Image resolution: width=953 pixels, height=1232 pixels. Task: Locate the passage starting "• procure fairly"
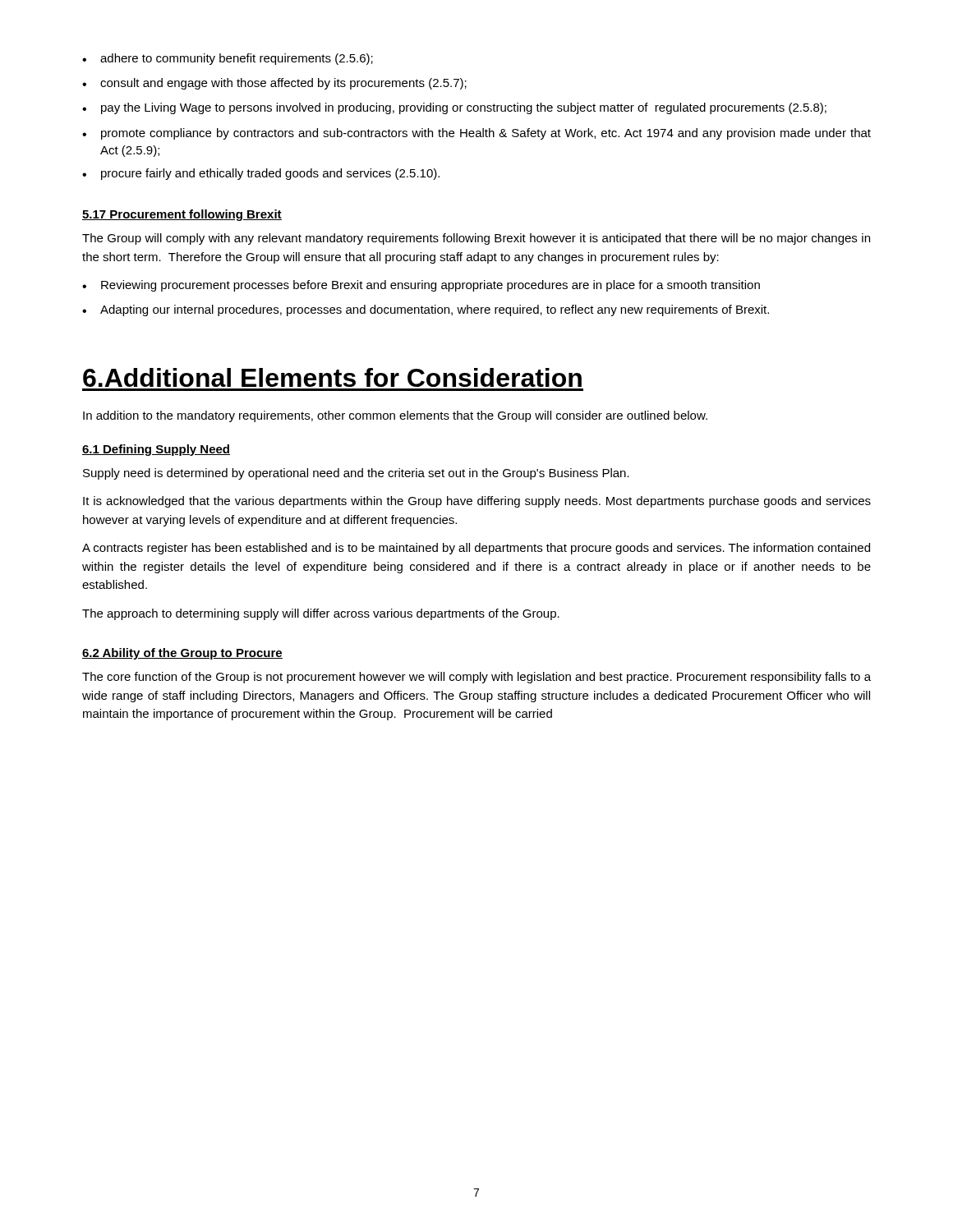click(261, 174)
